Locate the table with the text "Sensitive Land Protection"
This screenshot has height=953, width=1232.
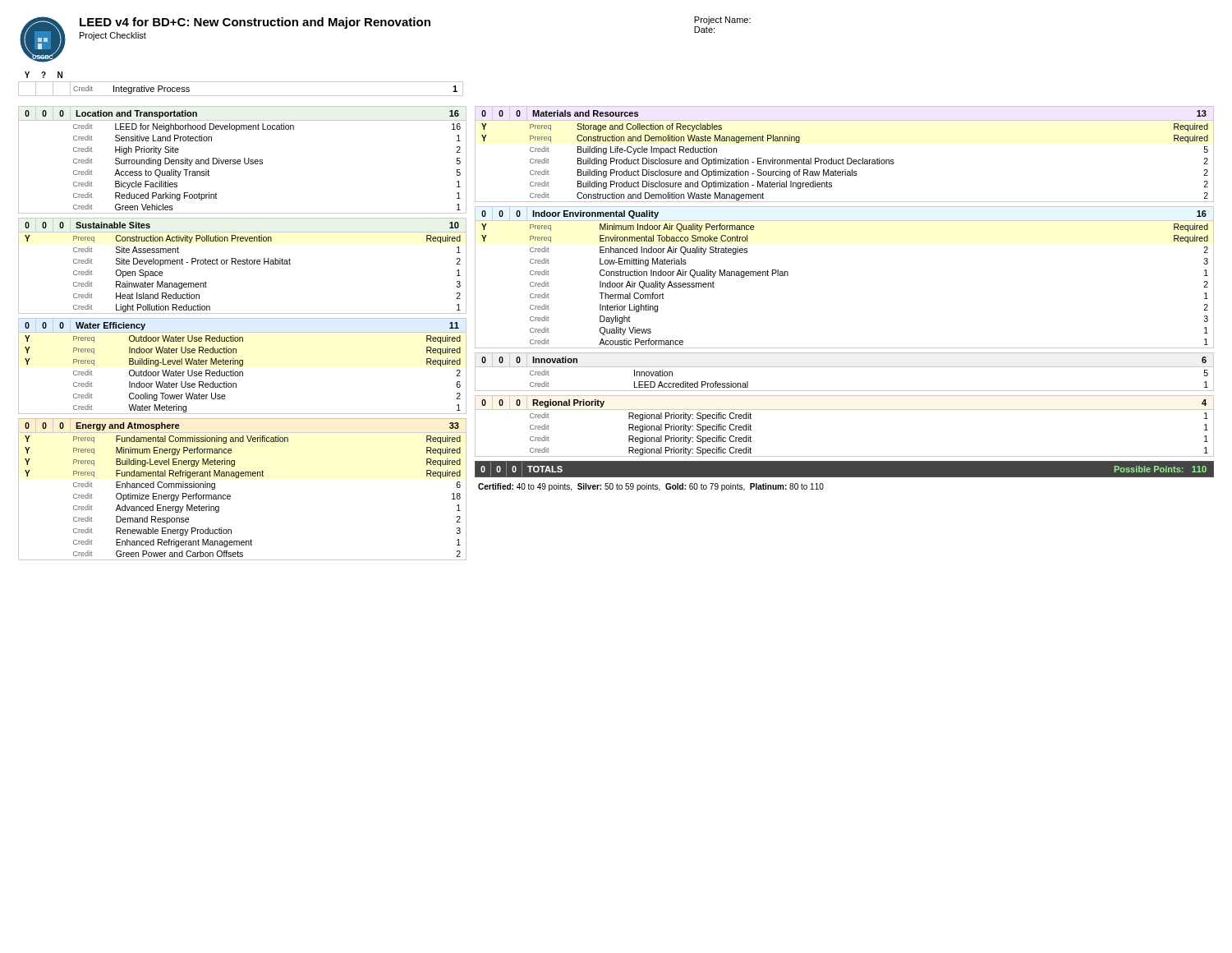[242, 160]
